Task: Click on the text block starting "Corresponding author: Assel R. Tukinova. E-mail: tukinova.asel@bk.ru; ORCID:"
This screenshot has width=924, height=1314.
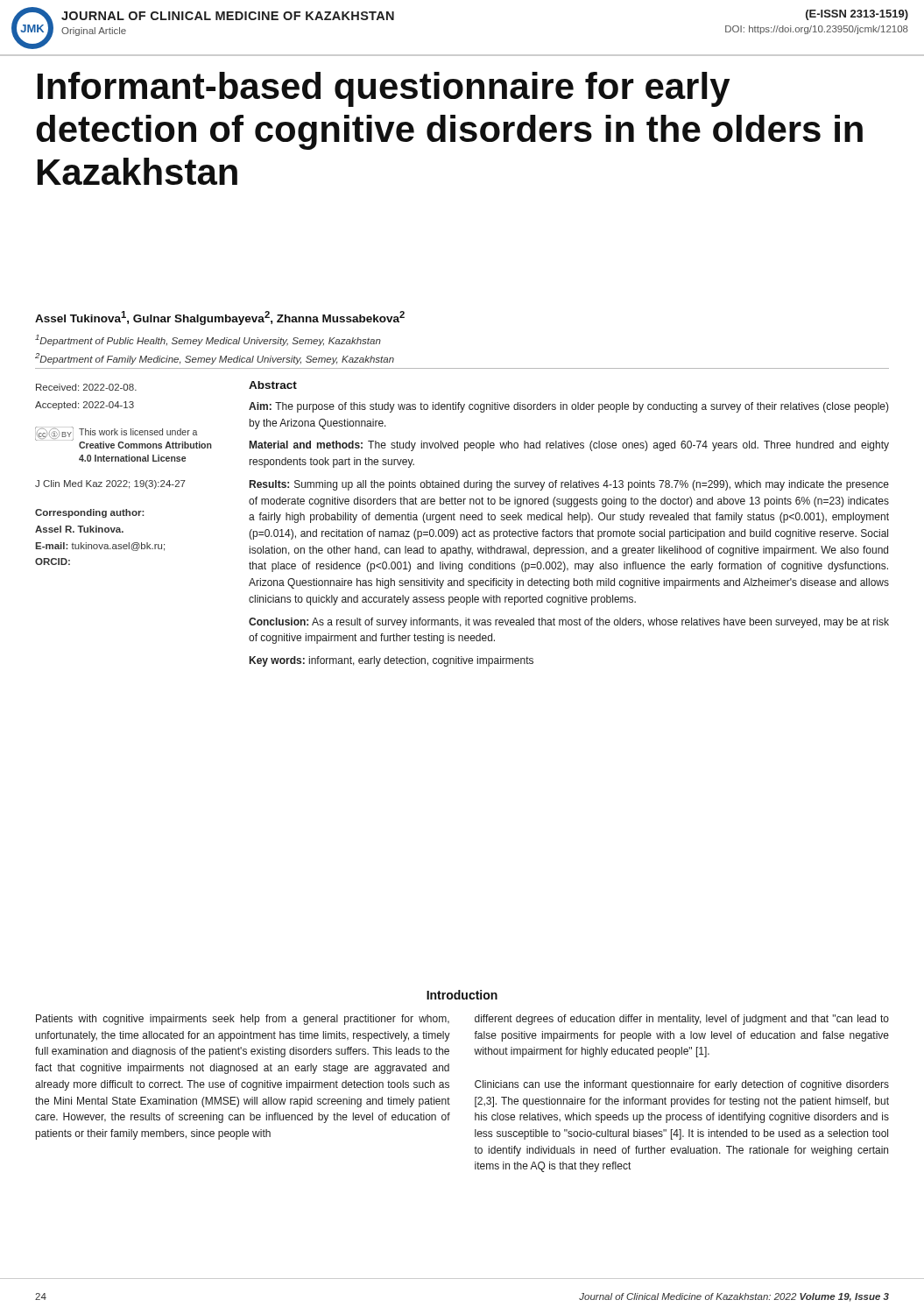Action: (100, 537)
